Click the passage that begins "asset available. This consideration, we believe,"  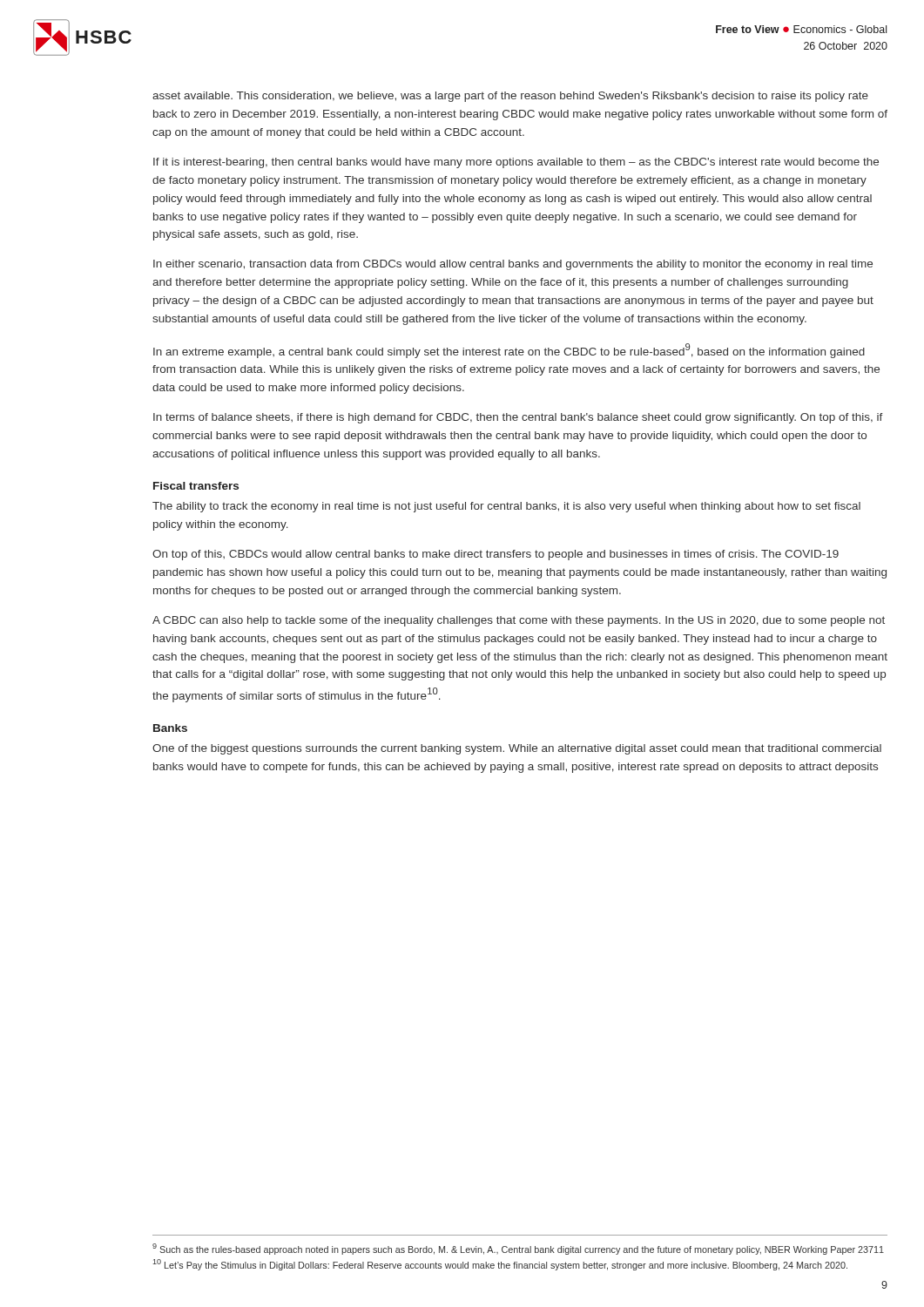pos(520,114)
